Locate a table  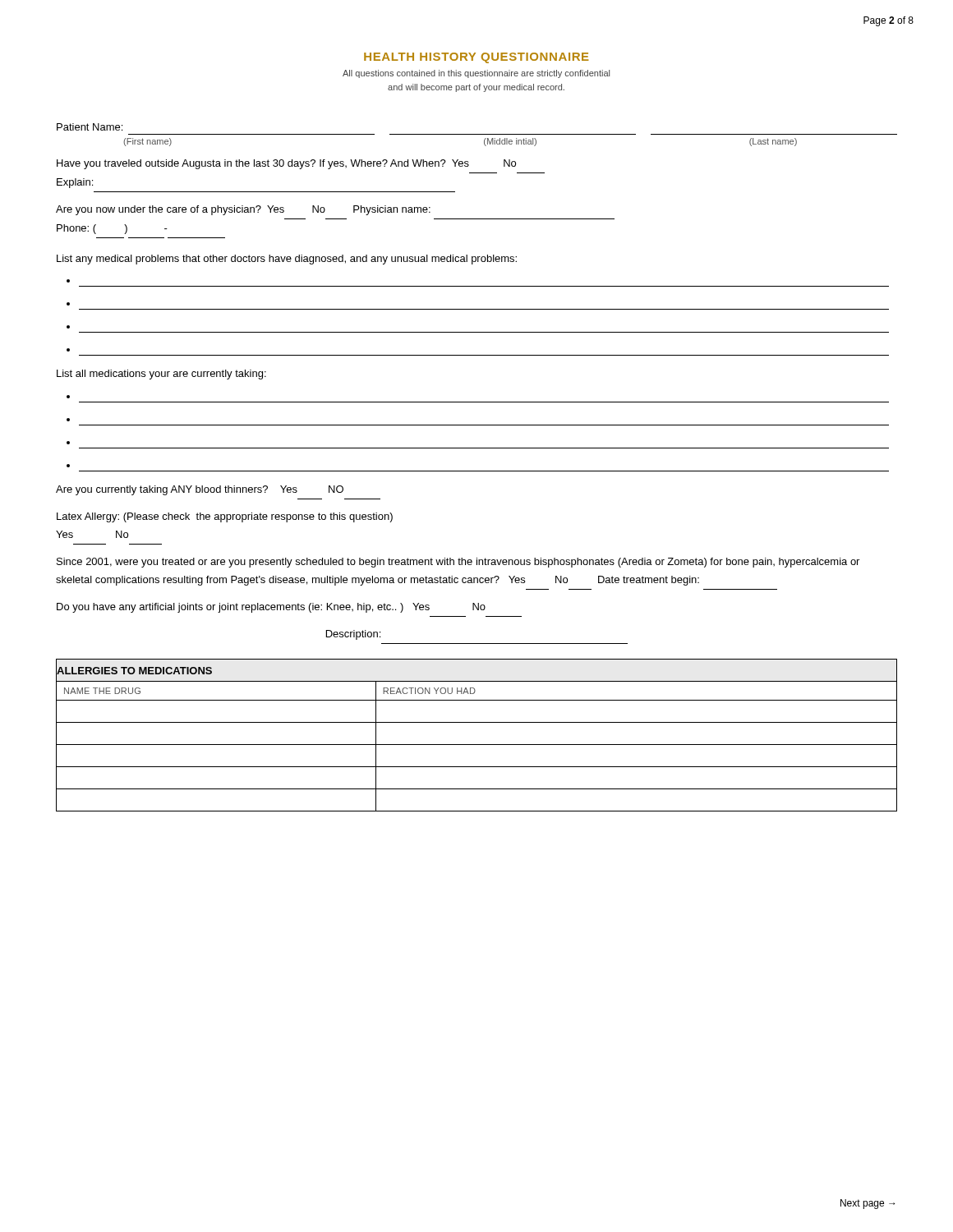coord(476,735)
